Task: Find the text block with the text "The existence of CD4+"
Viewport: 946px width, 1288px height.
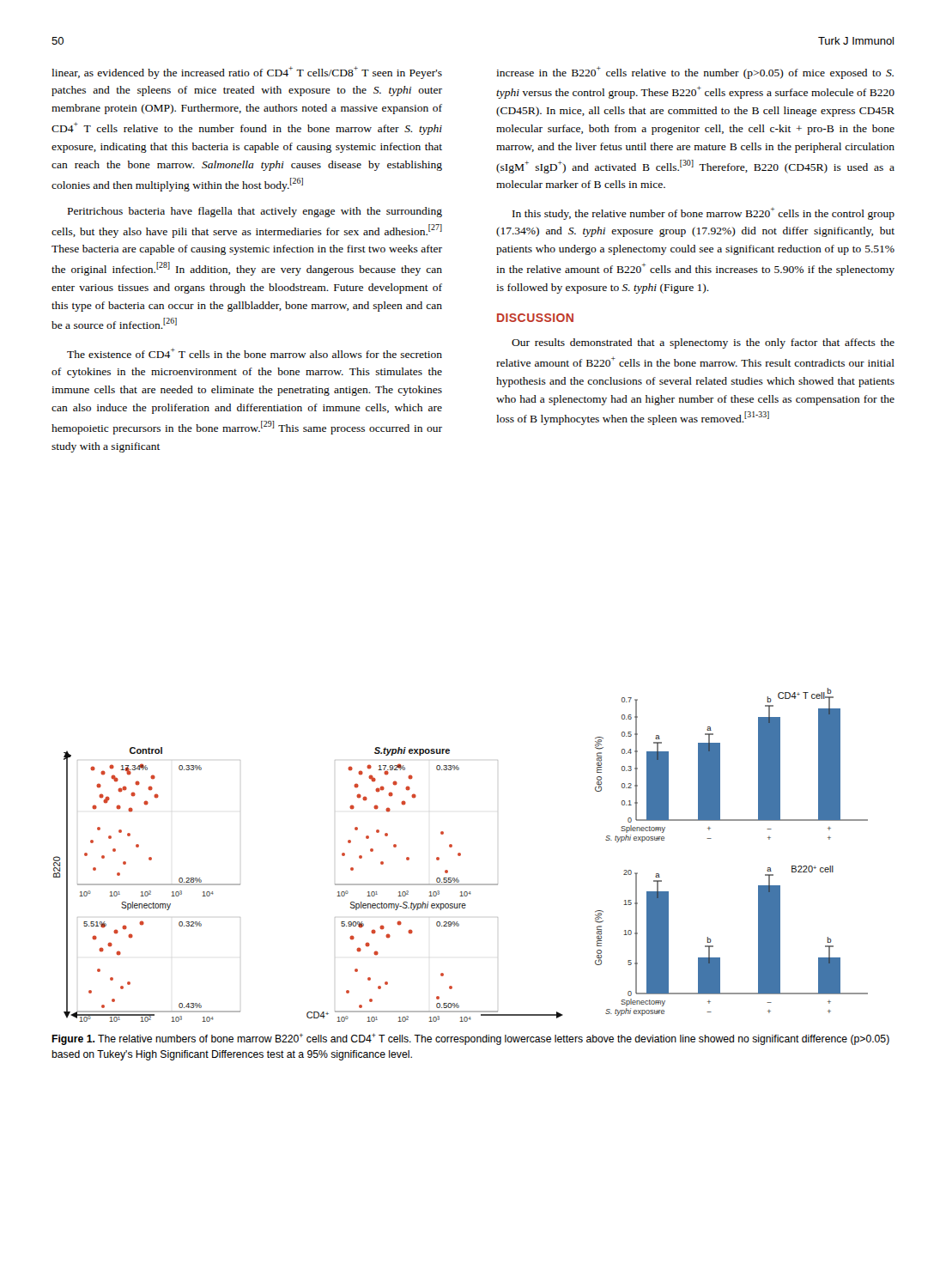Action: pos(247,399)
